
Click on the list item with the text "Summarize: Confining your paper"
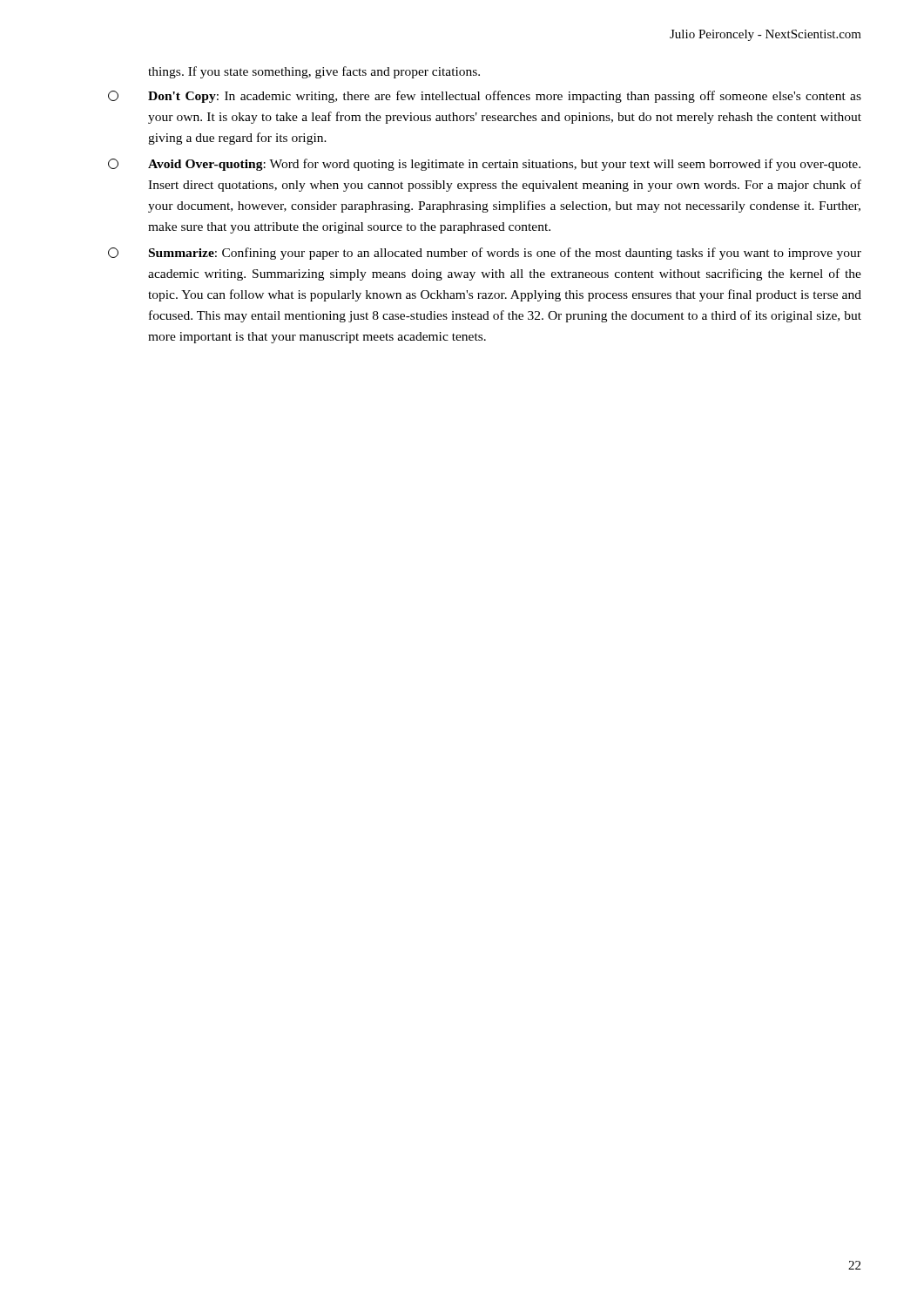click(479, 295)
